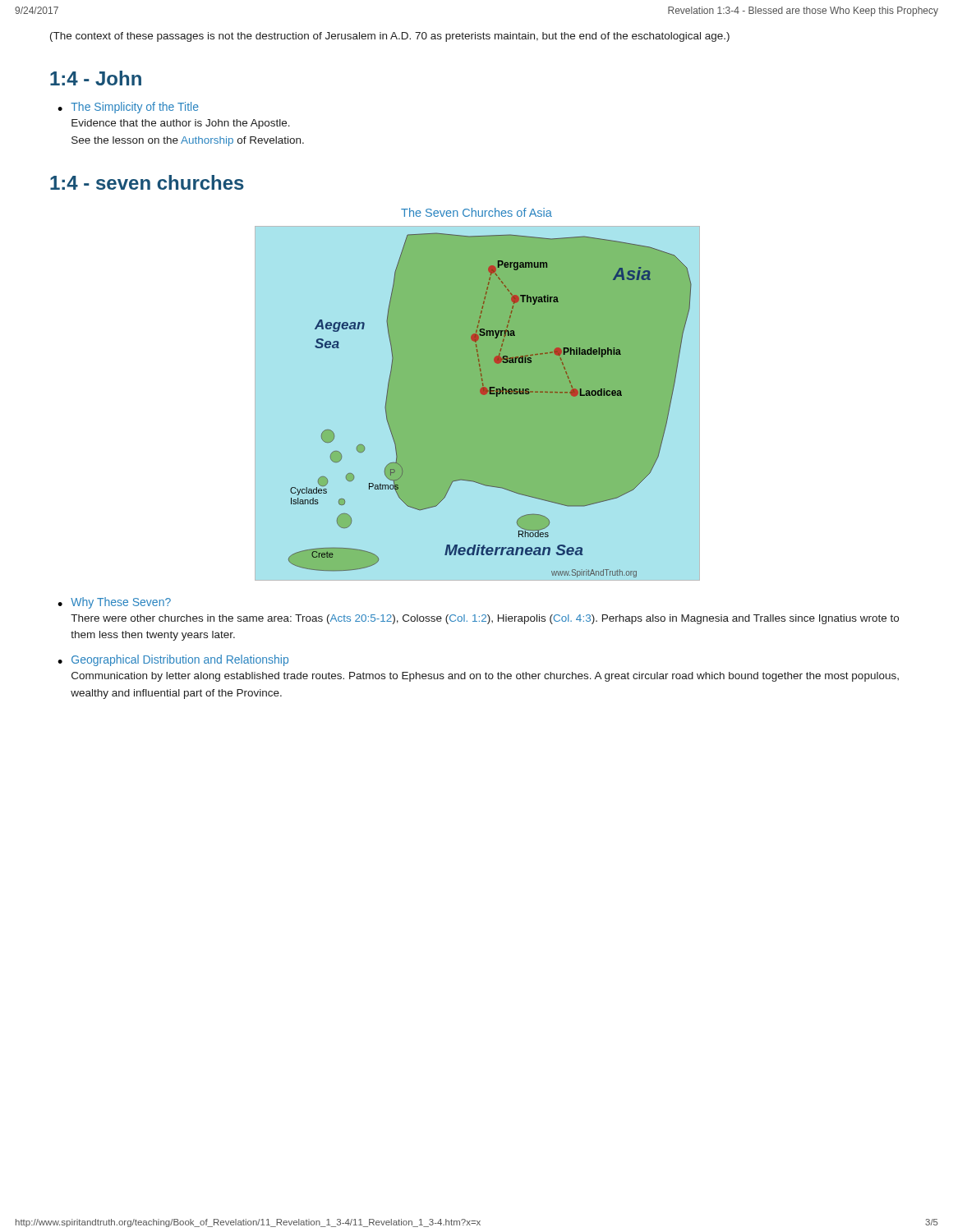Find the region starting "• Why These Seven? There were other churches"
Screen dimensions: 1232x953
pyautogui.click(x=481, y=619)
